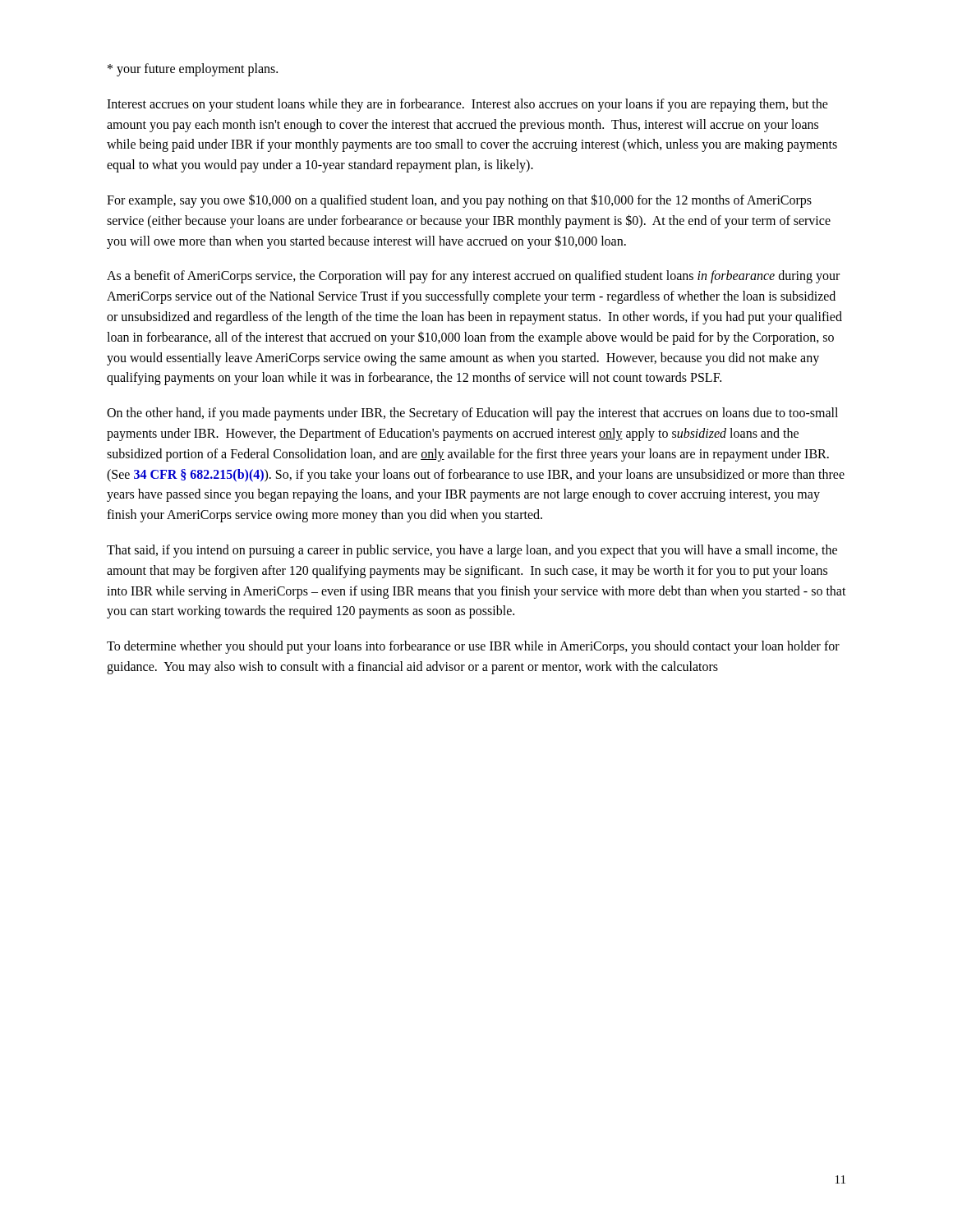Find the element starting "That said, if you intend"
The height and width of the screenshot is (1232, 953).
tap(476, 580)
